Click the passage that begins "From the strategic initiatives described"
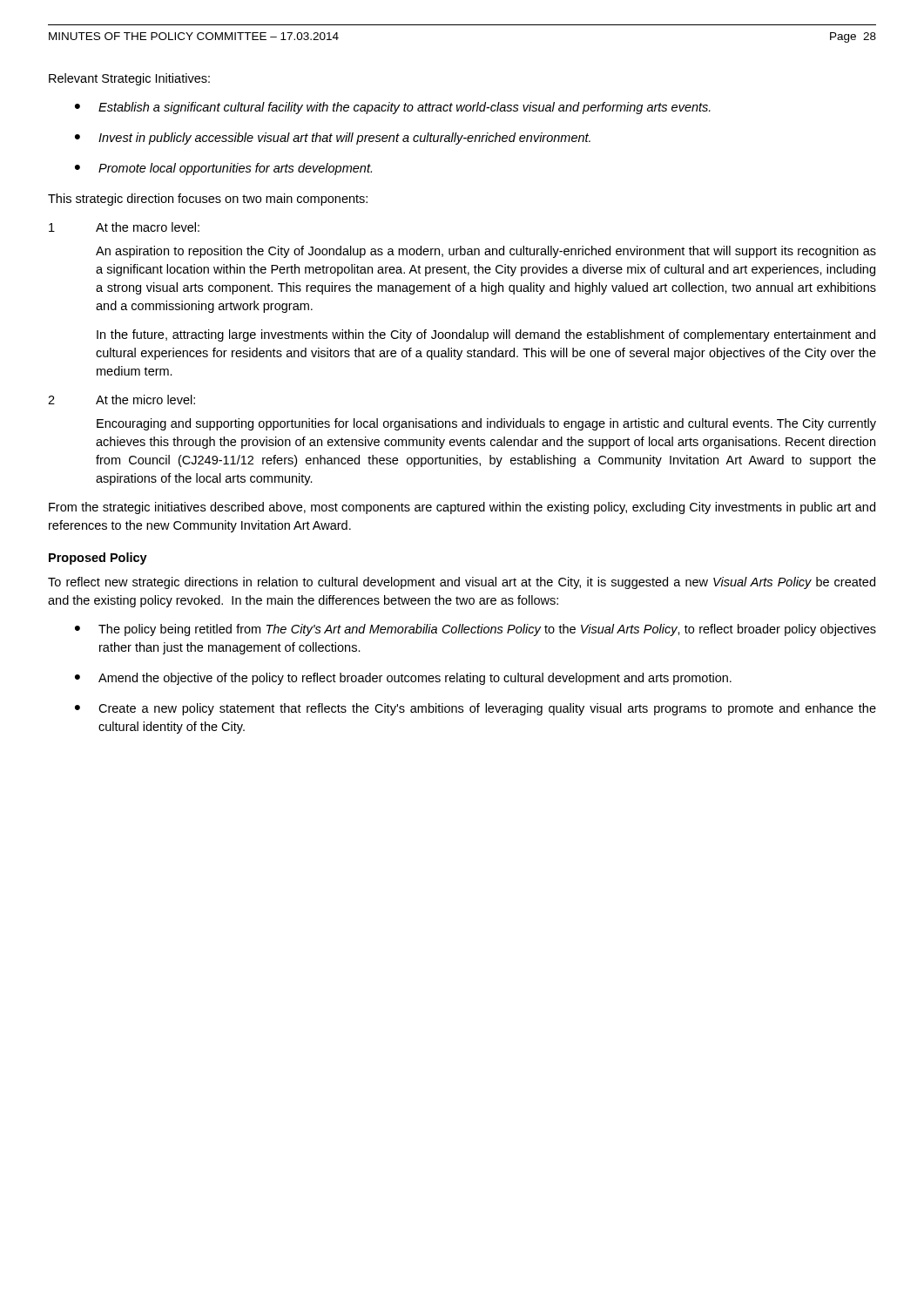Viewport: 924px width, 1307px height. tap(462, 517)
